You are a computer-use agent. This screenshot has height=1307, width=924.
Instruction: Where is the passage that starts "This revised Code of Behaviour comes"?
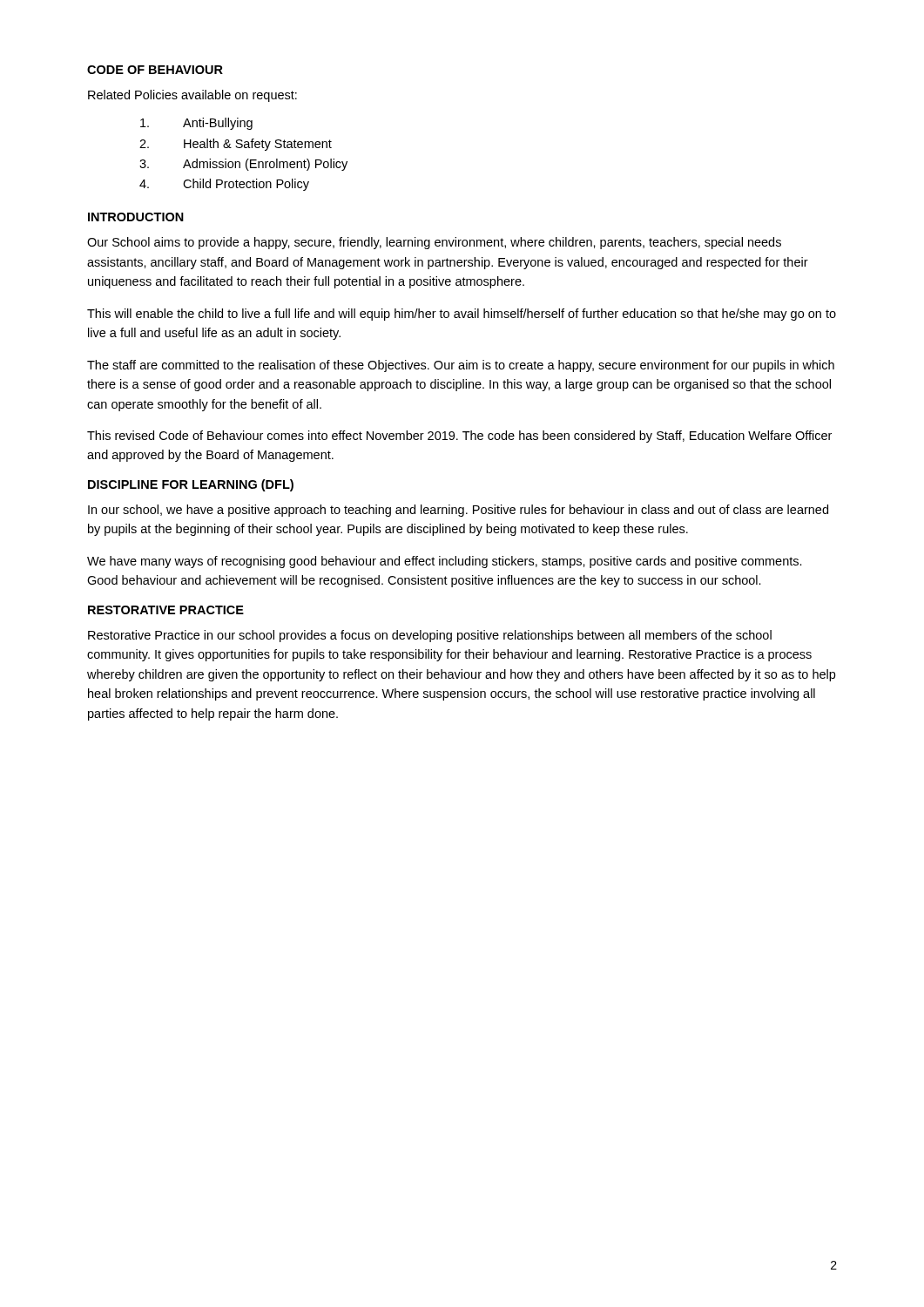[460, 445]
